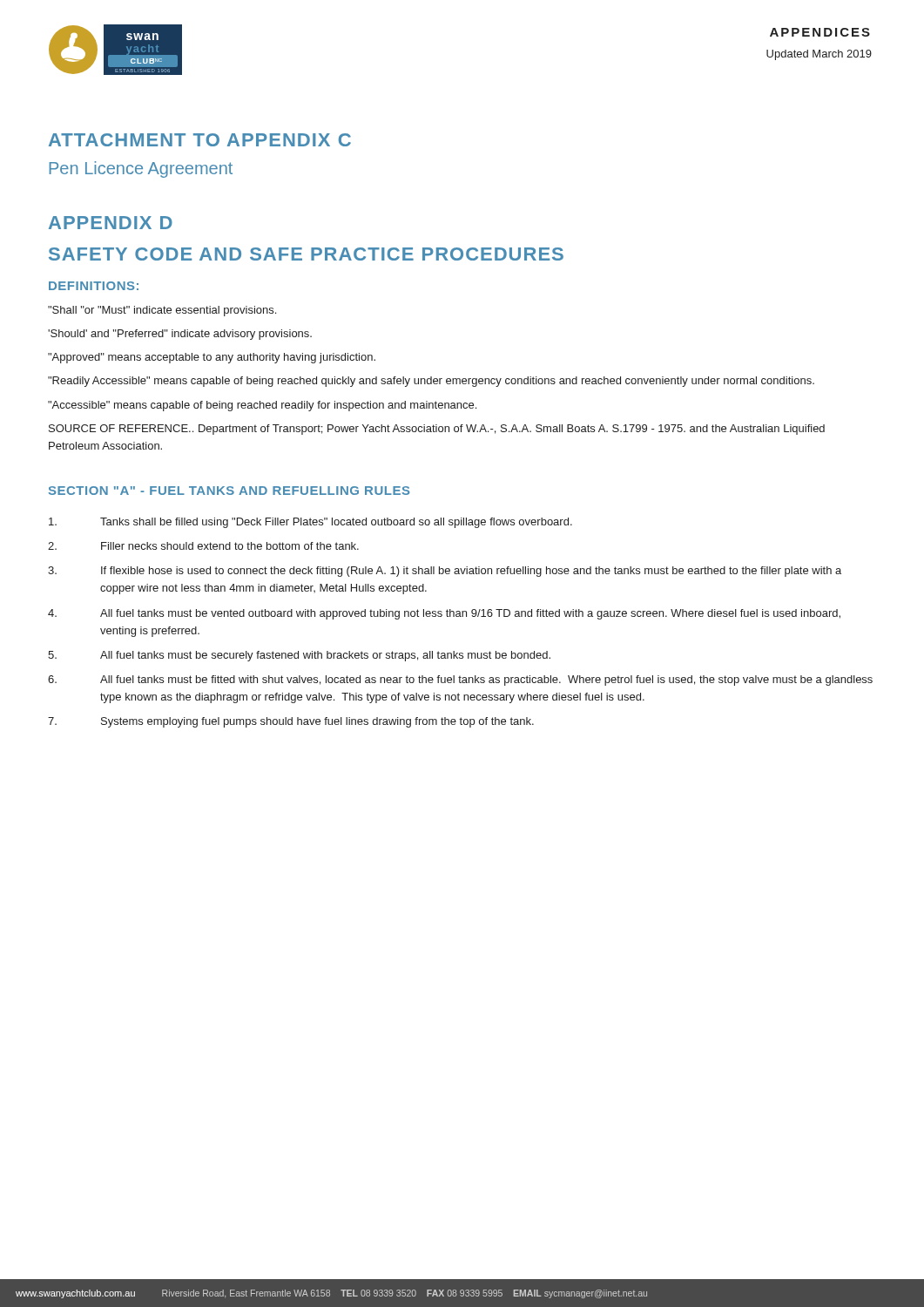Point to the block starting ""Shall "or "Must""

pyautogui.click(x=163, y=310)
